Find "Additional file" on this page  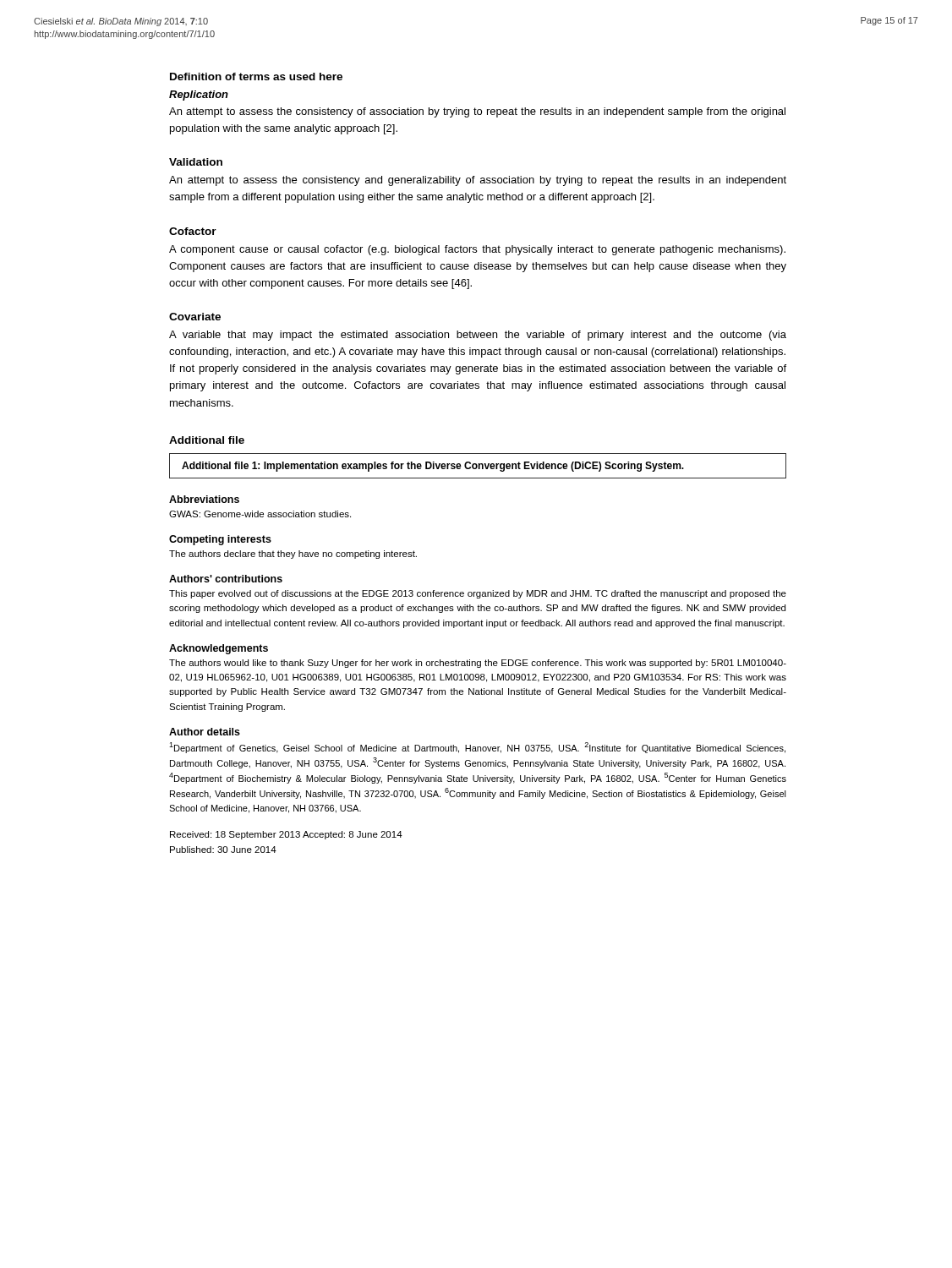click(x=207, y=440)
